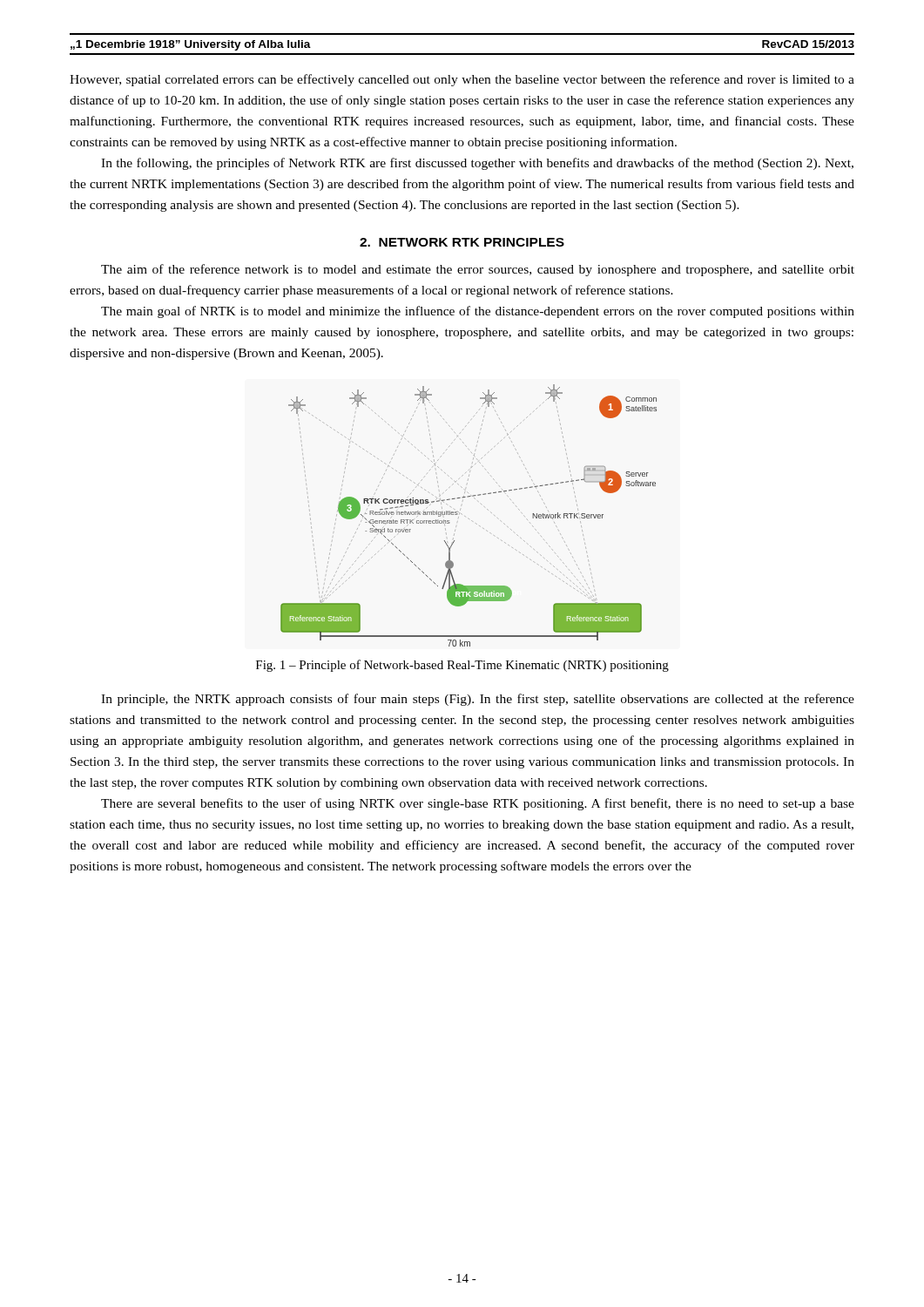Click on the text starting "In the following, the principles of"

tap(462, 184)
